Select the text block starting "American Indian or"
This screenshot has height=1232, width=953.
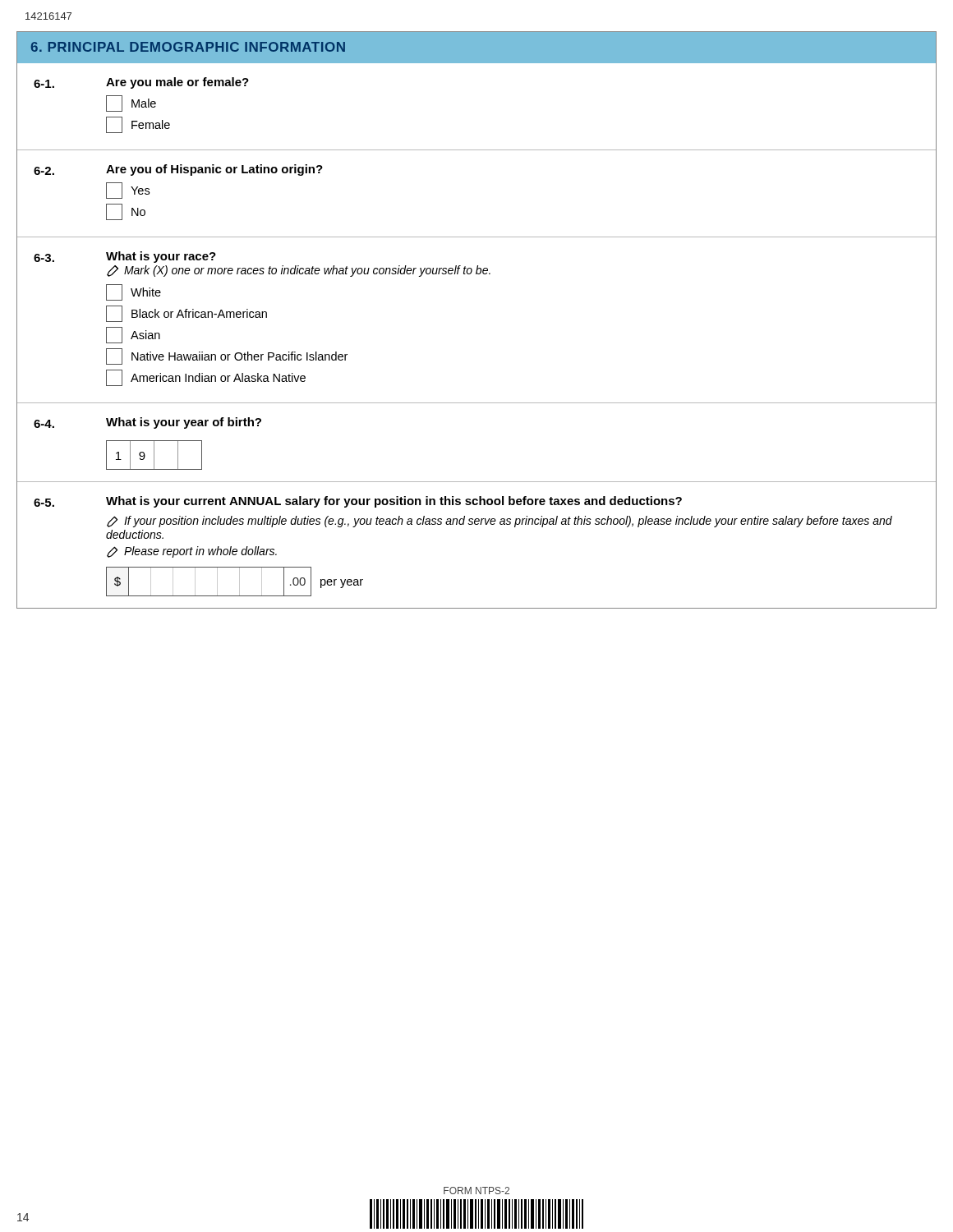pyautogui.click(x=206, y=378)
